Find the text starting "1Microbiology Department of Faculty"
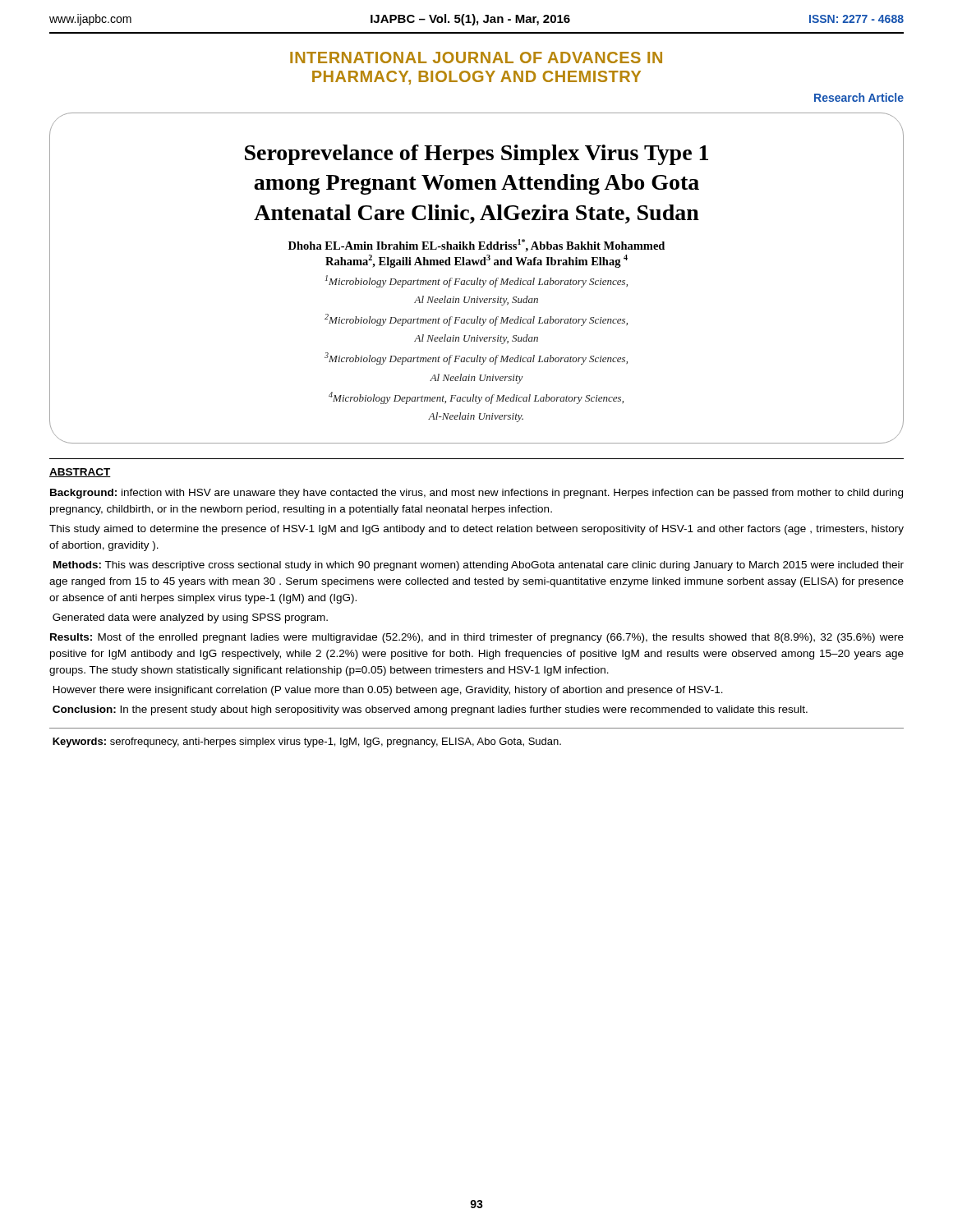This screenshot has height=1232, width=953. [x=476, y=280]
